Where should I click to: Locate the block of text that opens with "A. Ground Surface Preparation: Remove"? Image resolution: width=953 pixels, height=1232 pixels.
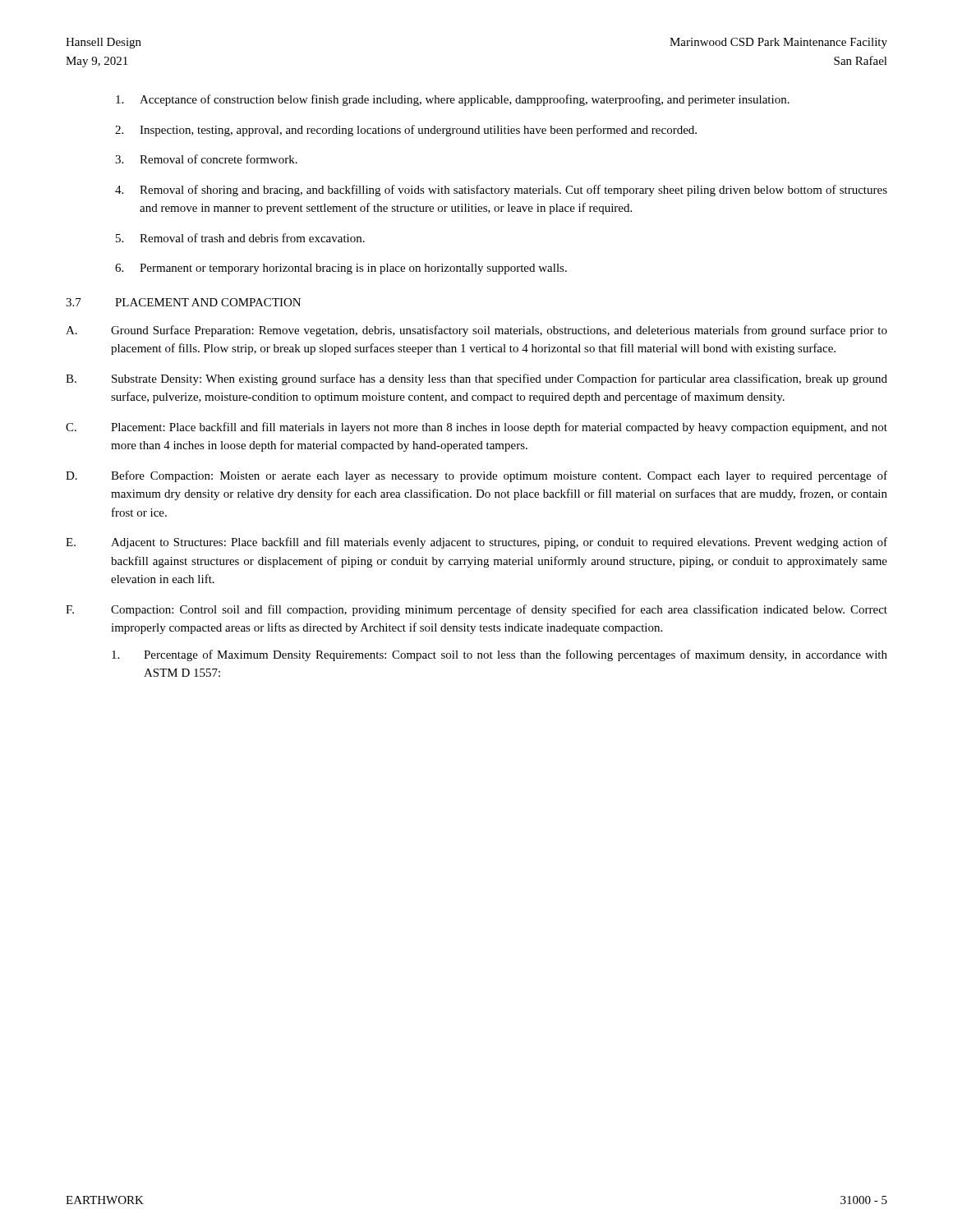point(476,339)
